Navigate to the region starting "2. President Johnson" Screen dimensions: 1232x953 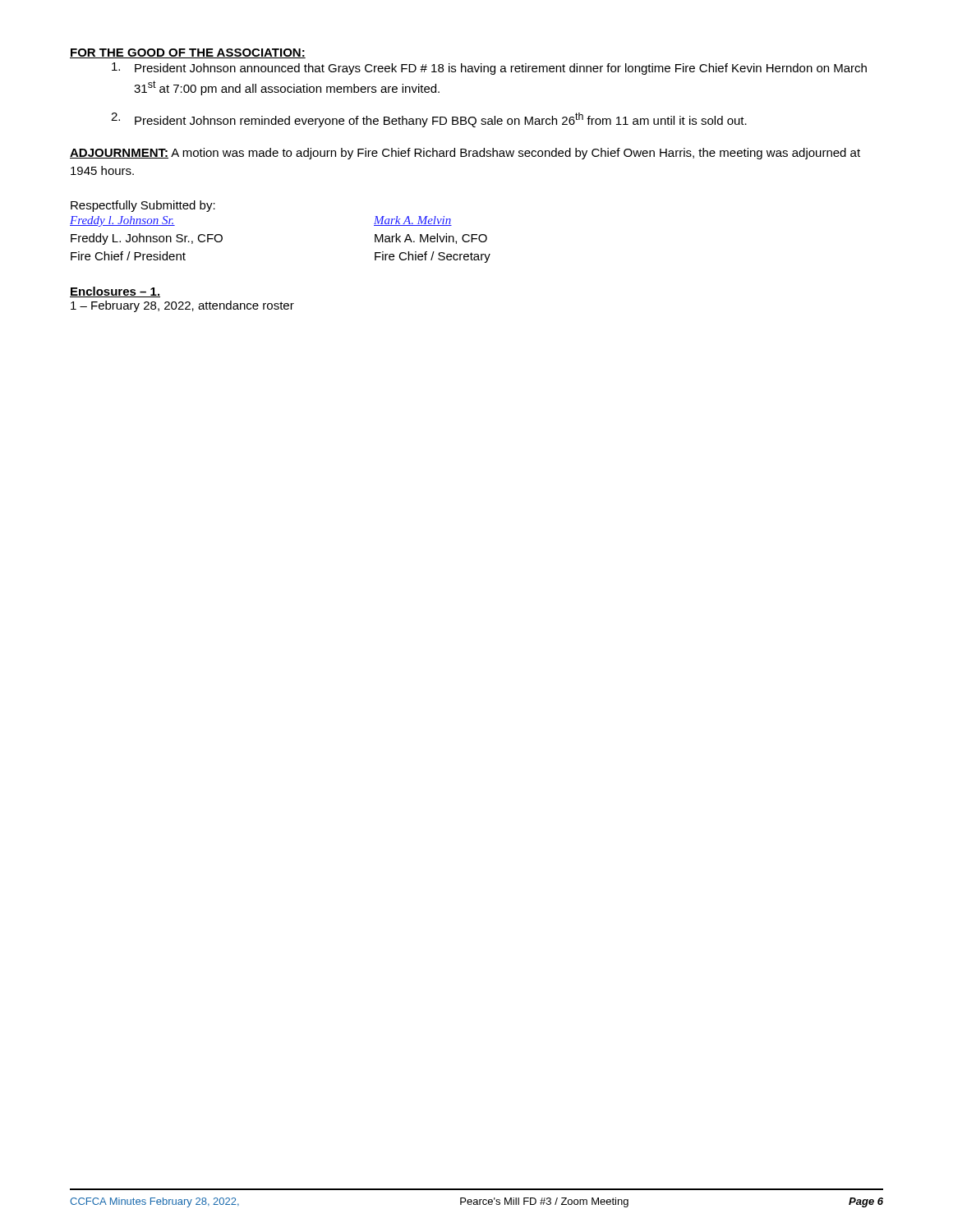point(429,119)
